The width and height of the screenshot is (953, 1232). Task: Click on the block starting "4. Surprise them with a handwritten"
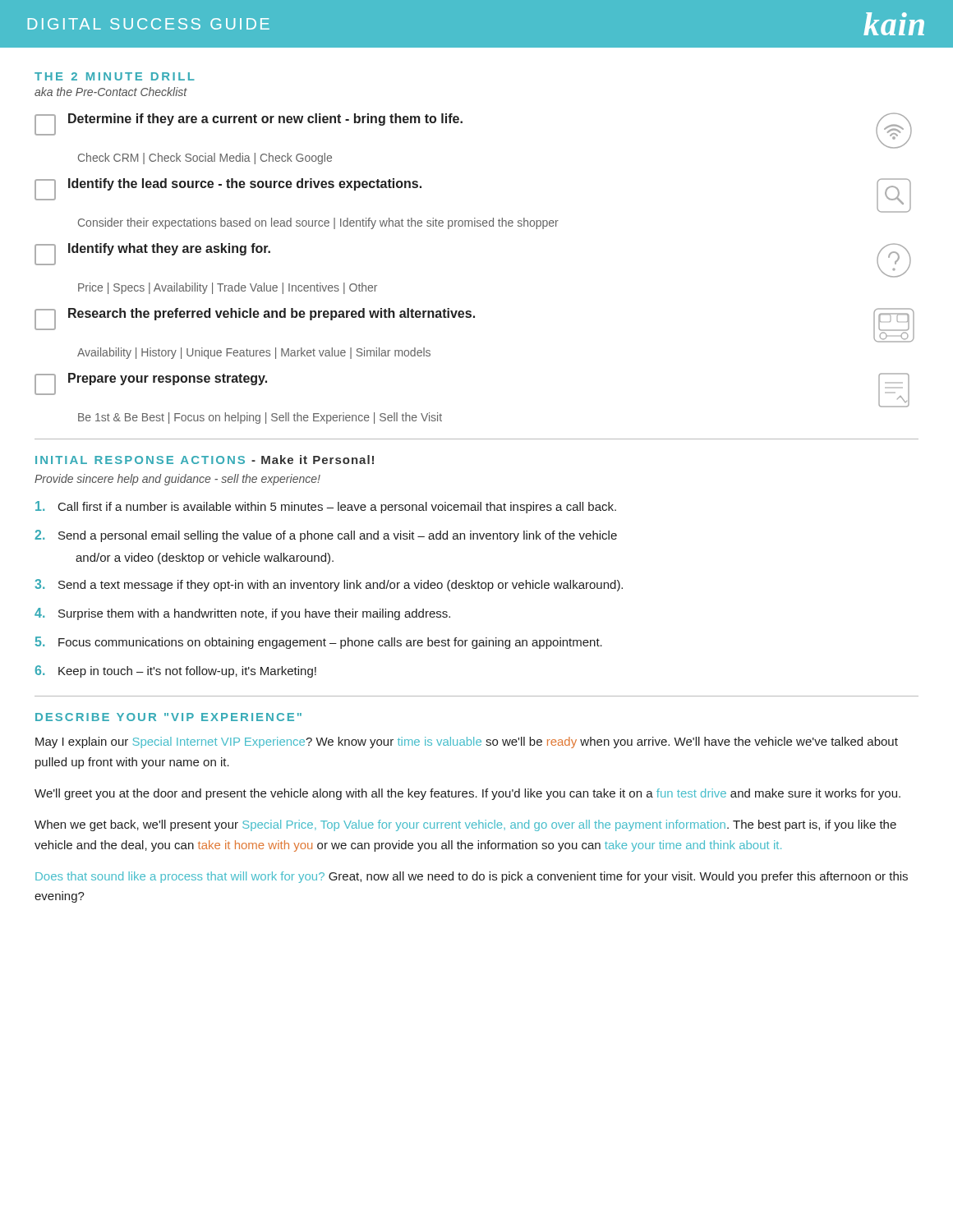tap(243, 614)
